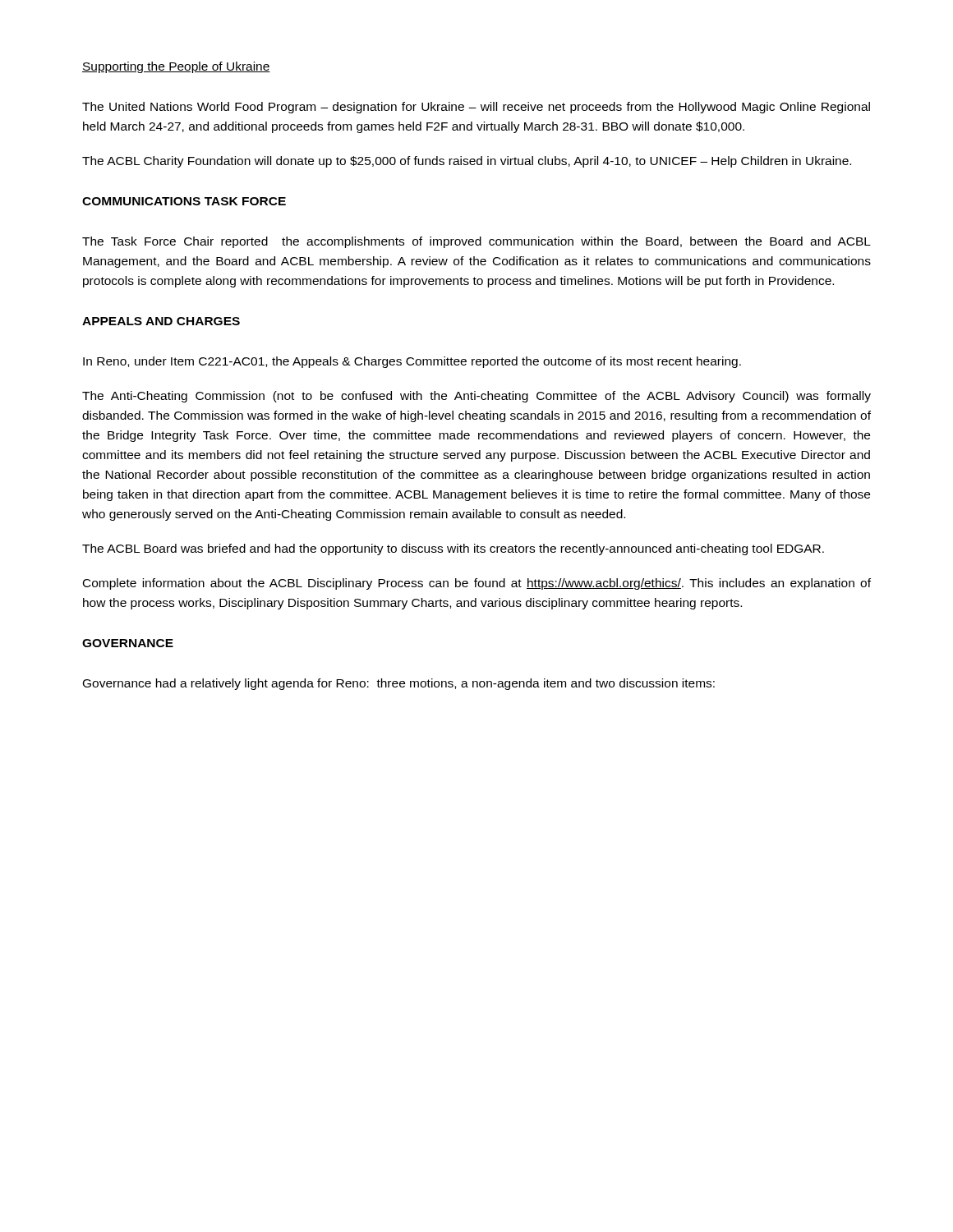
Task: Click the passage that begins "Governance had a relatively light agenda"
Action: (x=399, y=683)
